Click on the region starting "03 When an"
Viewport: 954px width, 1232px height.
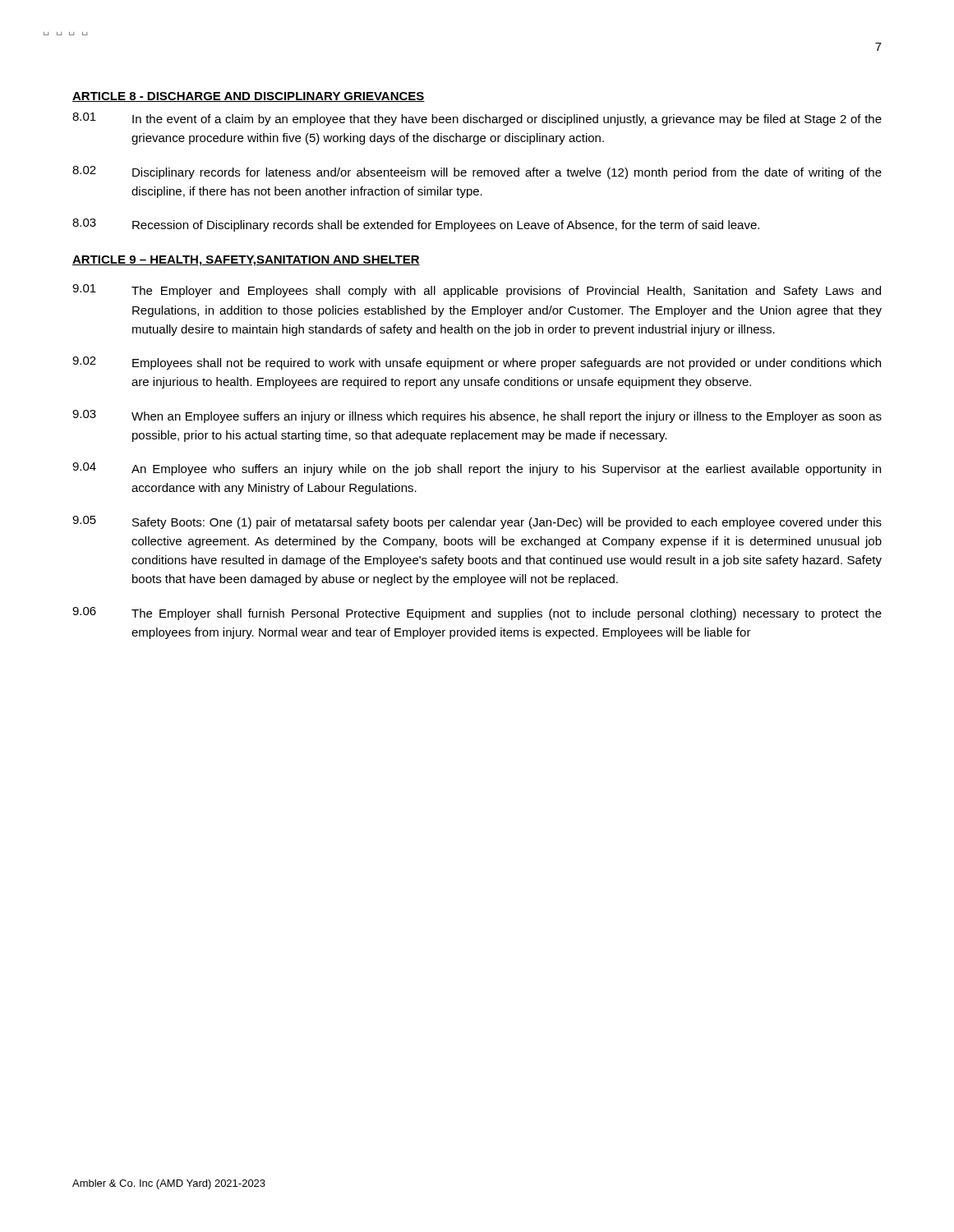pyautogui.click(x=477, y=425)
